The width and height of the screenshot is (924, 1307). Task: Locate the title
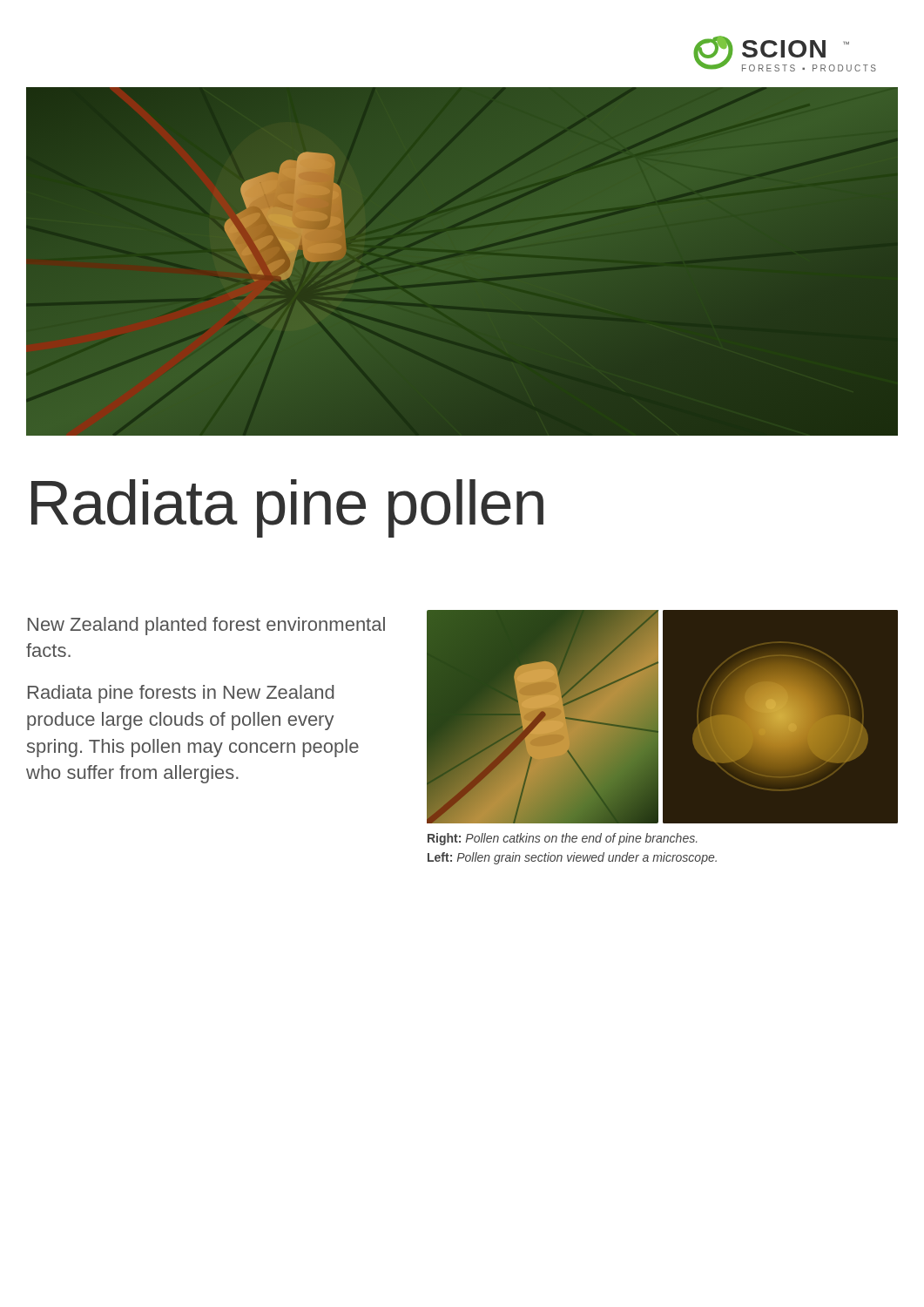click(286, 503)
